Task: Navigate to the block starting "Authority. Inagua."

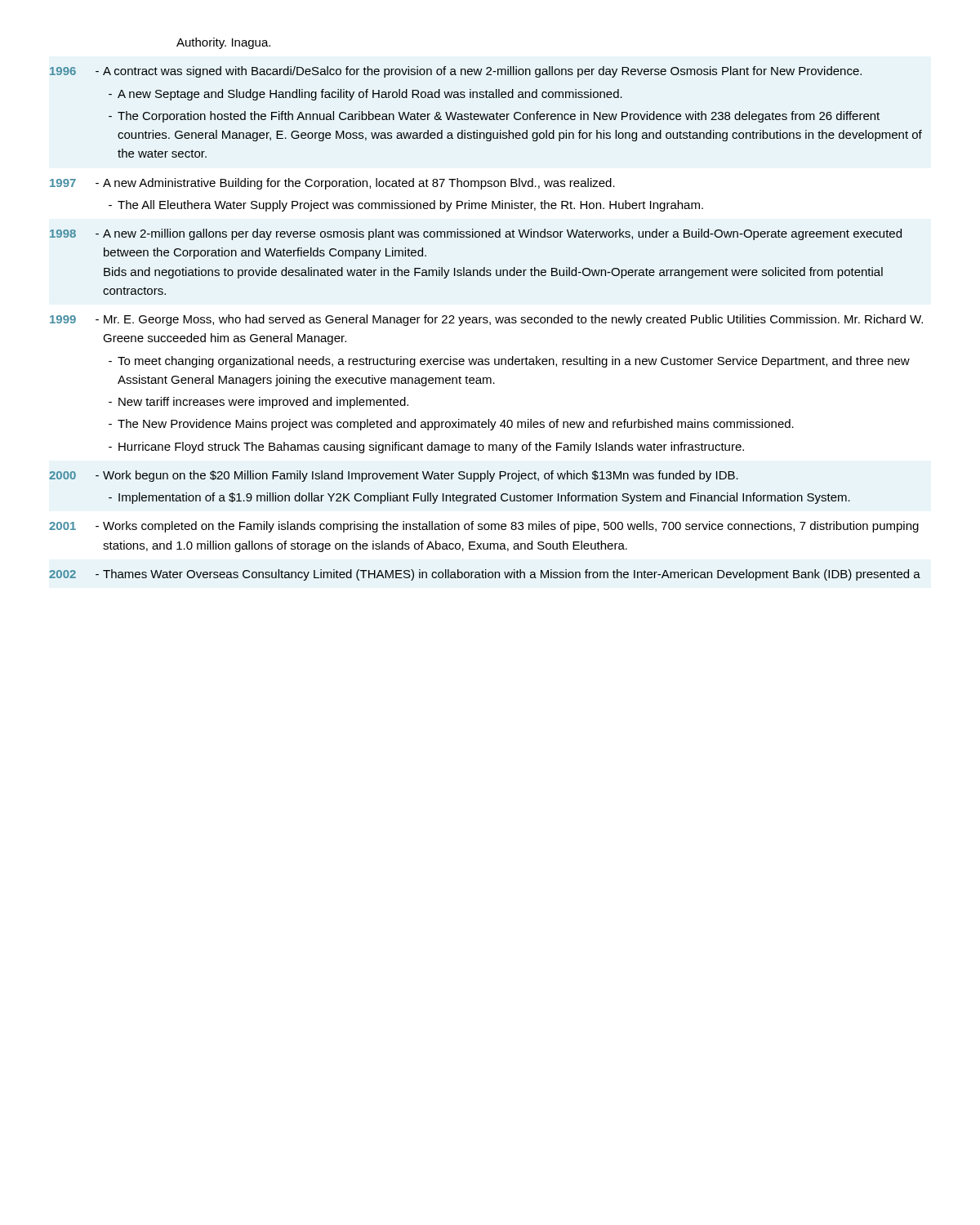Action: 224,42
